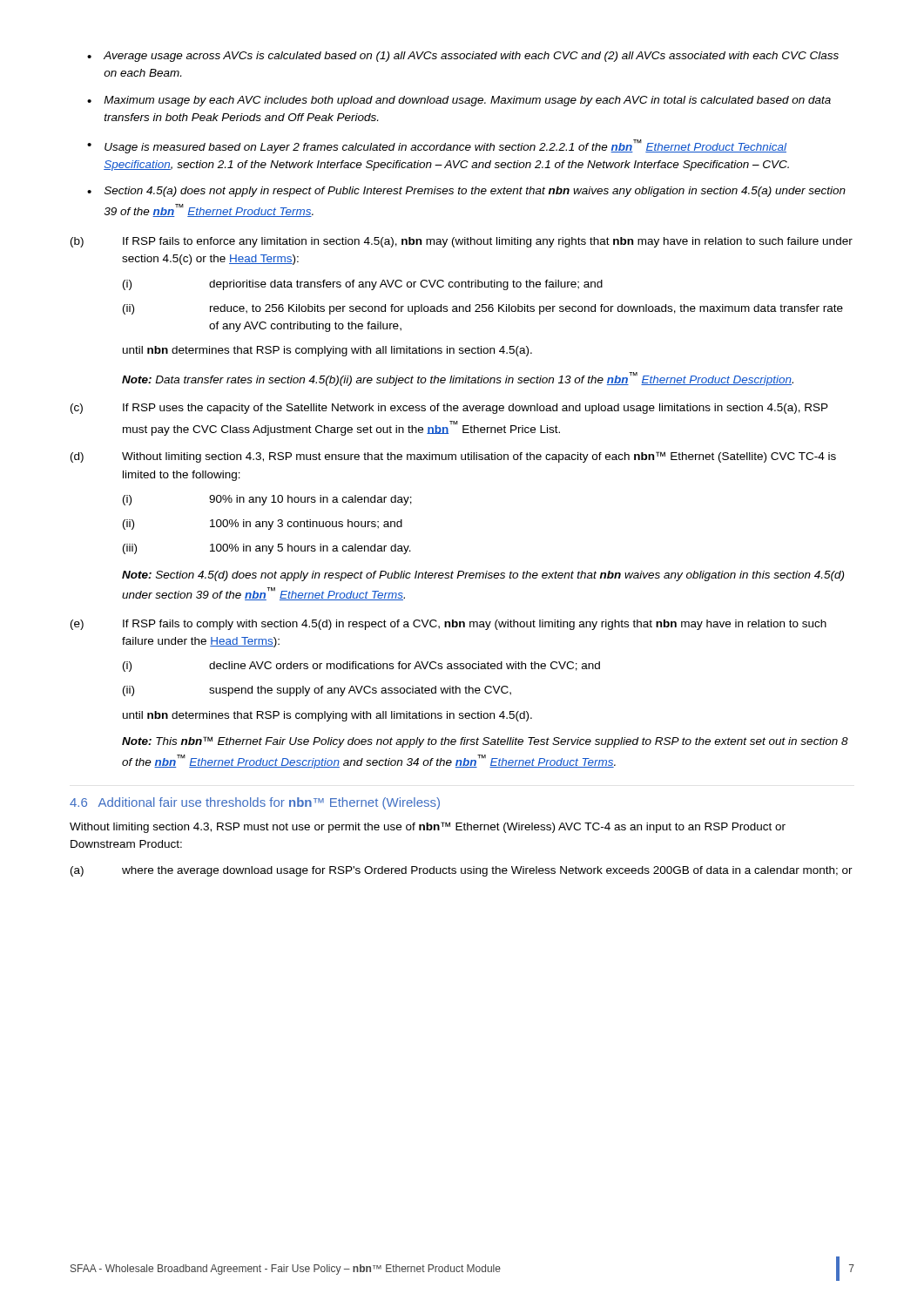924x1307 pixels.
Task: Click on the text block starting "Note: This nbn™ Ethernet Fair Use Policy does"
Action: (x=485, y=751)
